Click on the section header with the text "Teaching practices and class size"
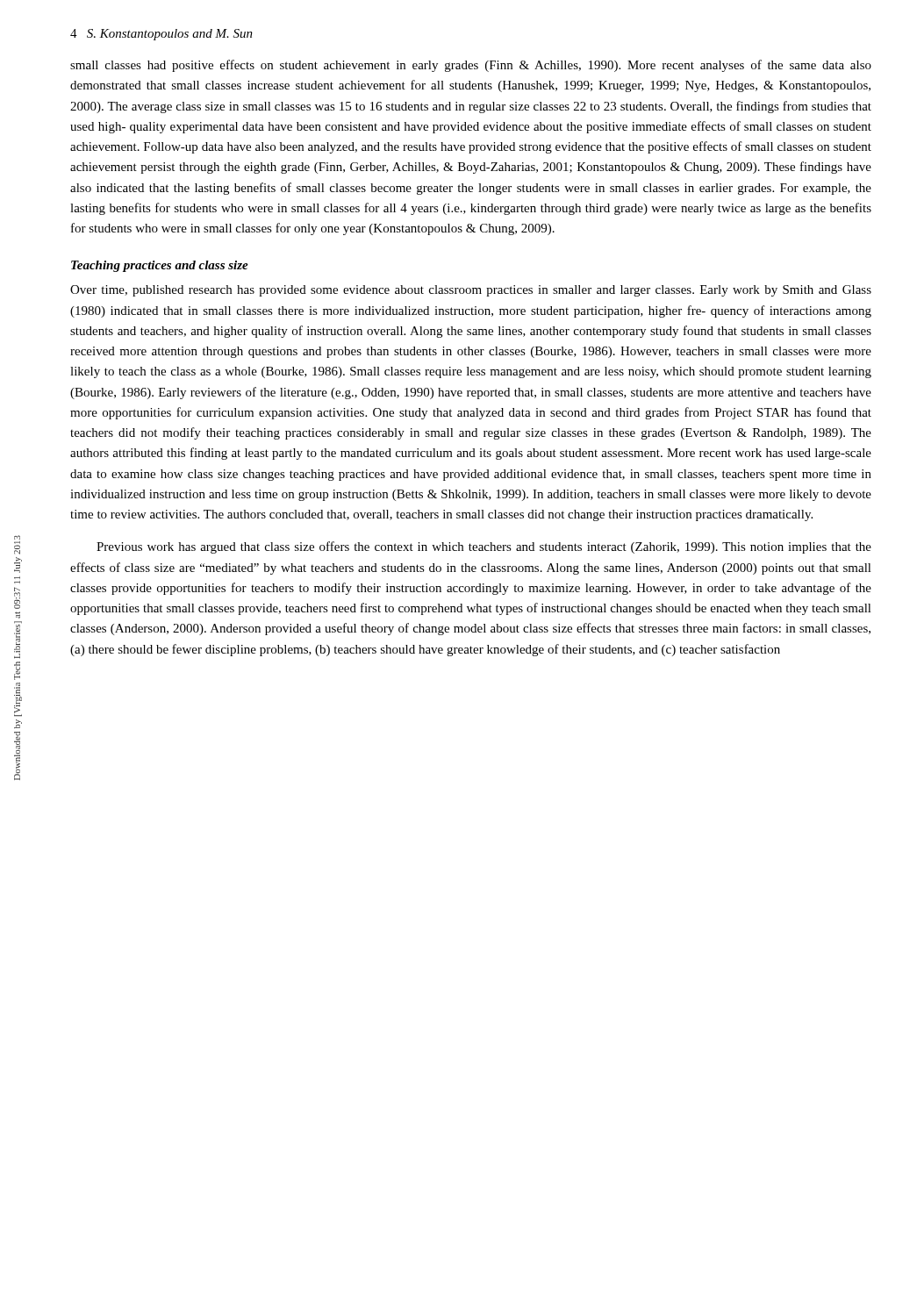The width and height of the screenshot is (924, 1316). point(159,265)
